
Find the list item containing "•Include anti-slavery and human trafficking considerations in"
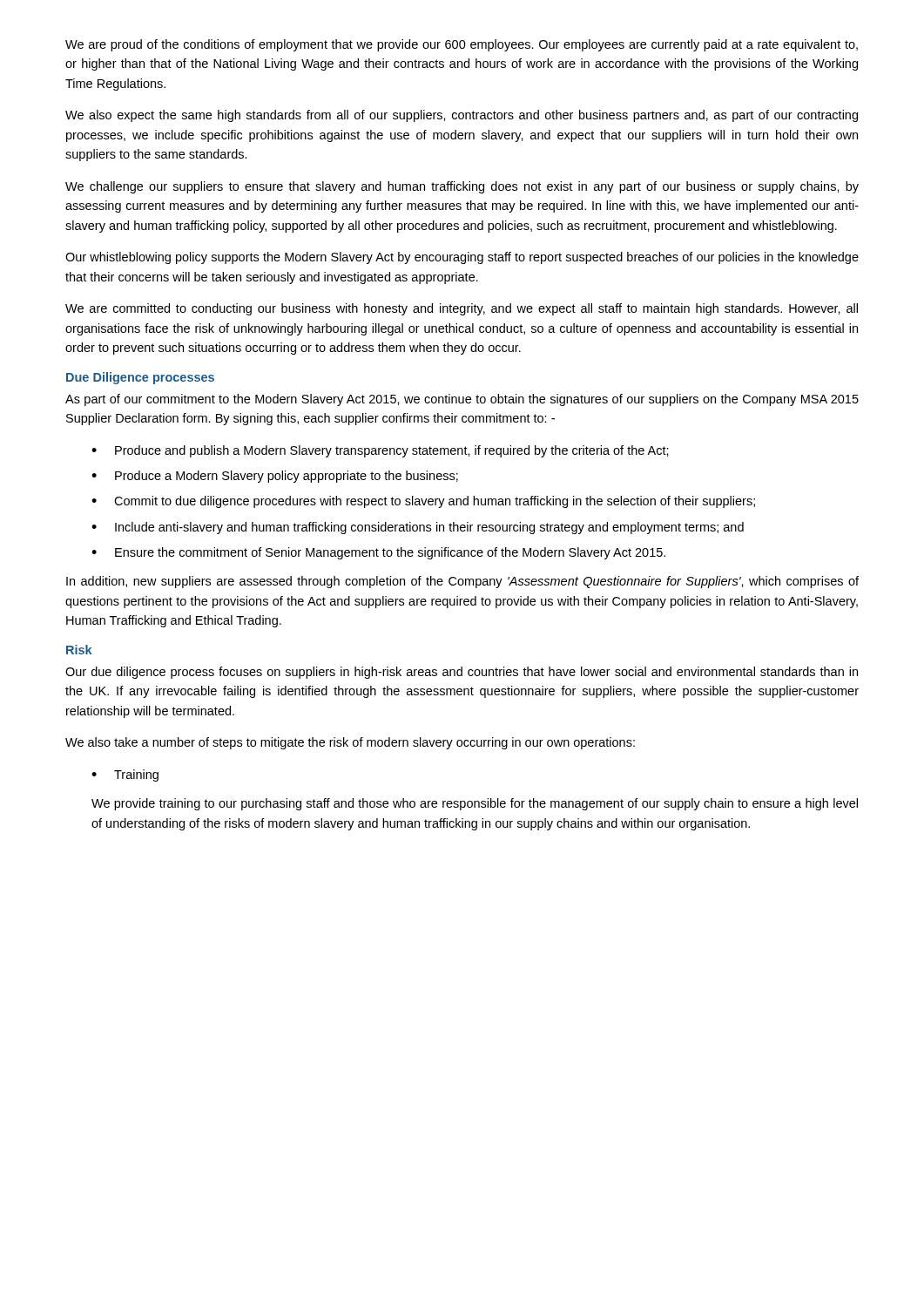click(x=418, y=528)
